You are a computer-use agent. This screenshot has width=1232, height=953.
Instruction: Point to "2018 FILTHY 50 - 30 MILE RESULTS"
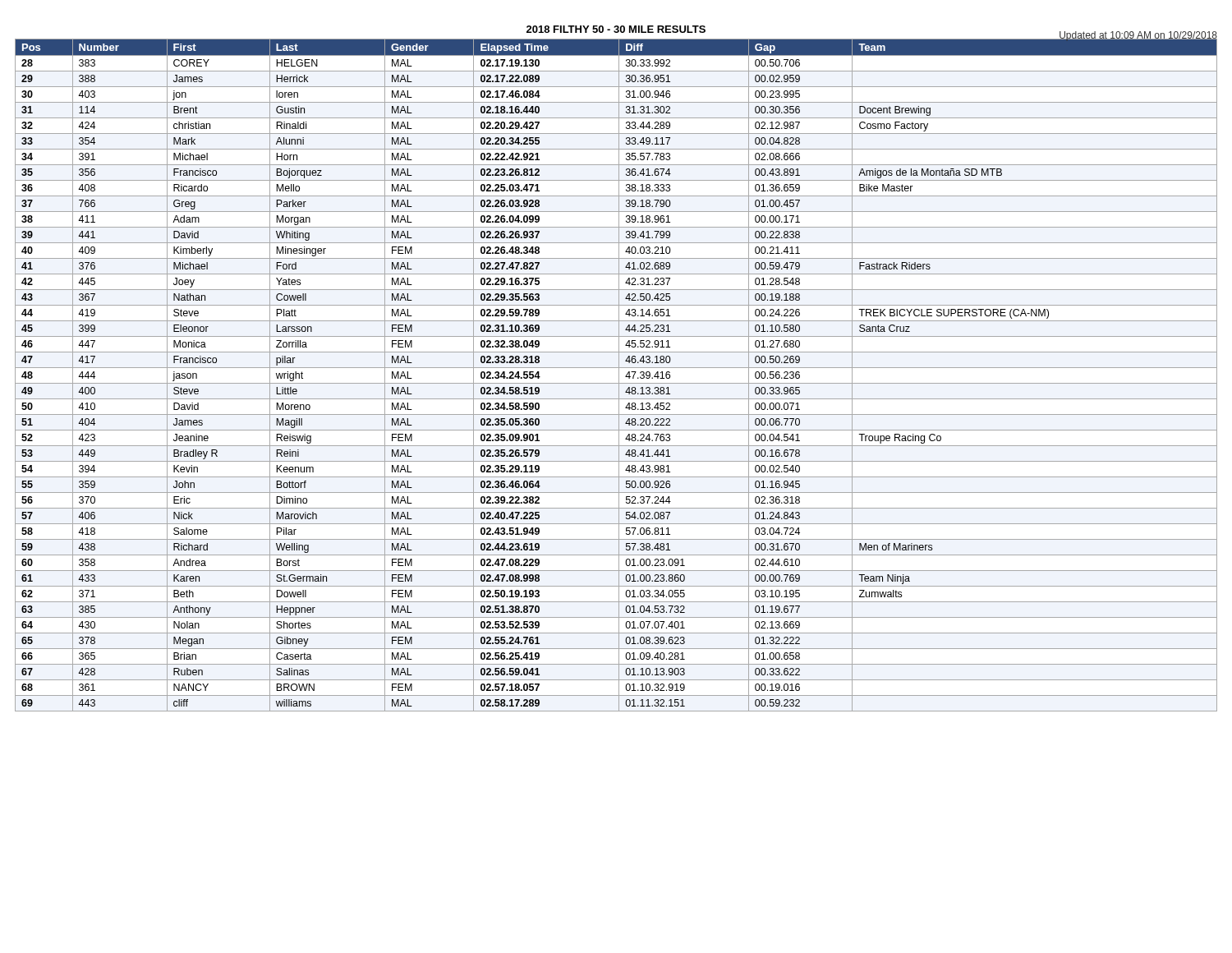coord(616,29)
